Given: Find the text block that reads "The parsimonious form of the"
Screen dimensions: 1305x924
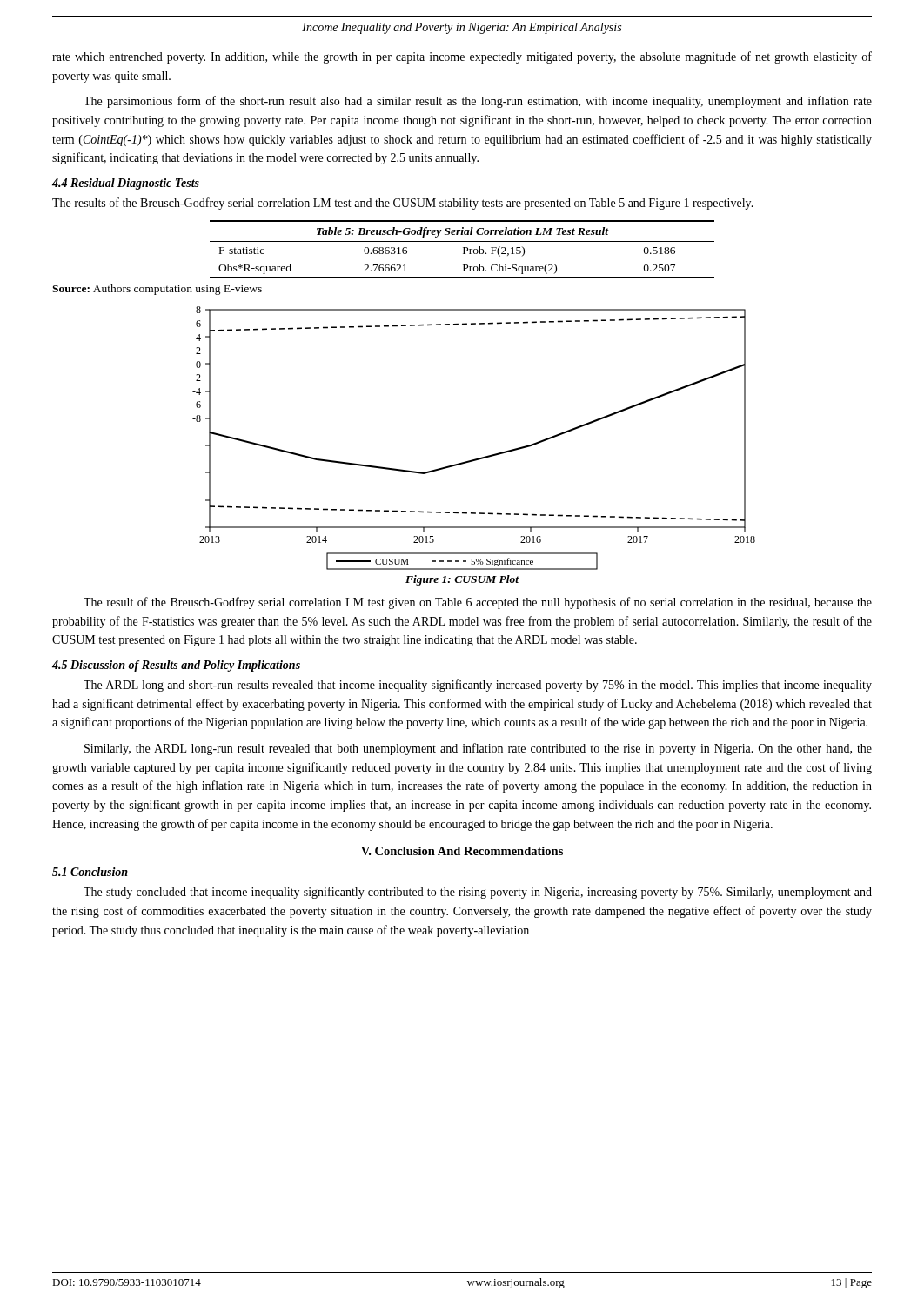Looking at the screenshot, I should (462, 130).
